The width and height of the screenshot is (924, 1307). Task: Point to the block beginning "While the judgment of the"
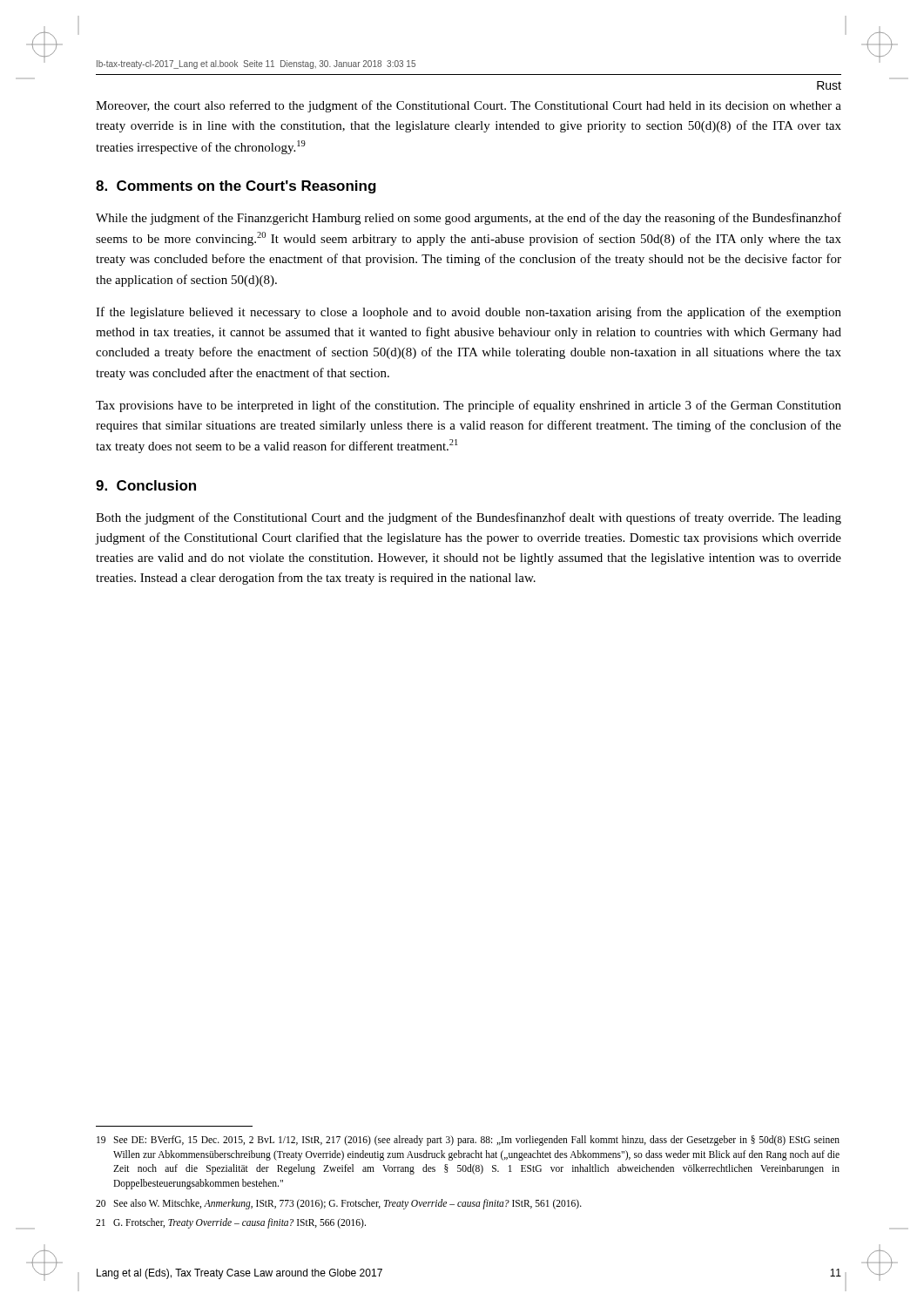pos(469,249)
